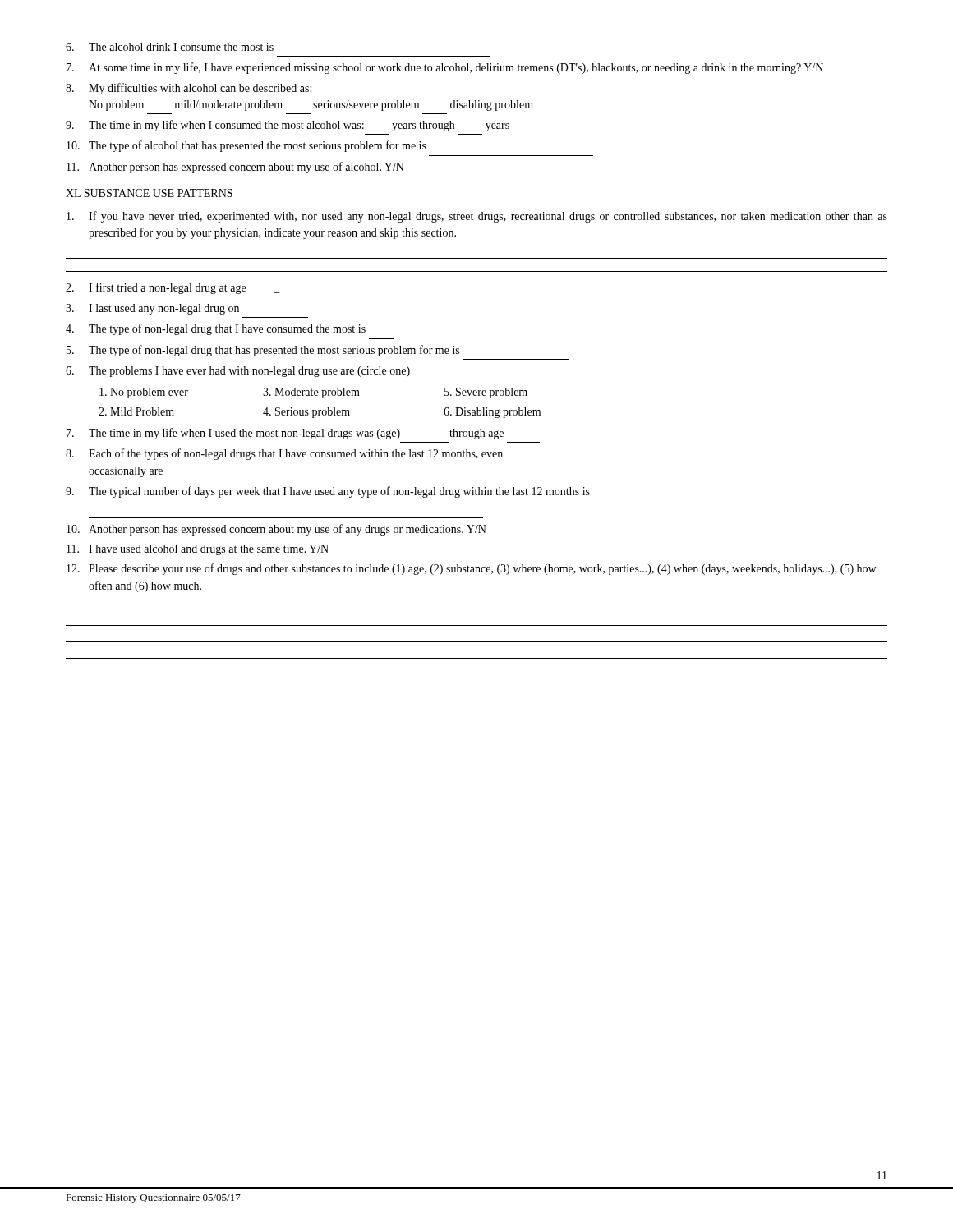Point to the element starting "5. The type of non-legal drug"
Screen dimensions: 1232x953
476,351
